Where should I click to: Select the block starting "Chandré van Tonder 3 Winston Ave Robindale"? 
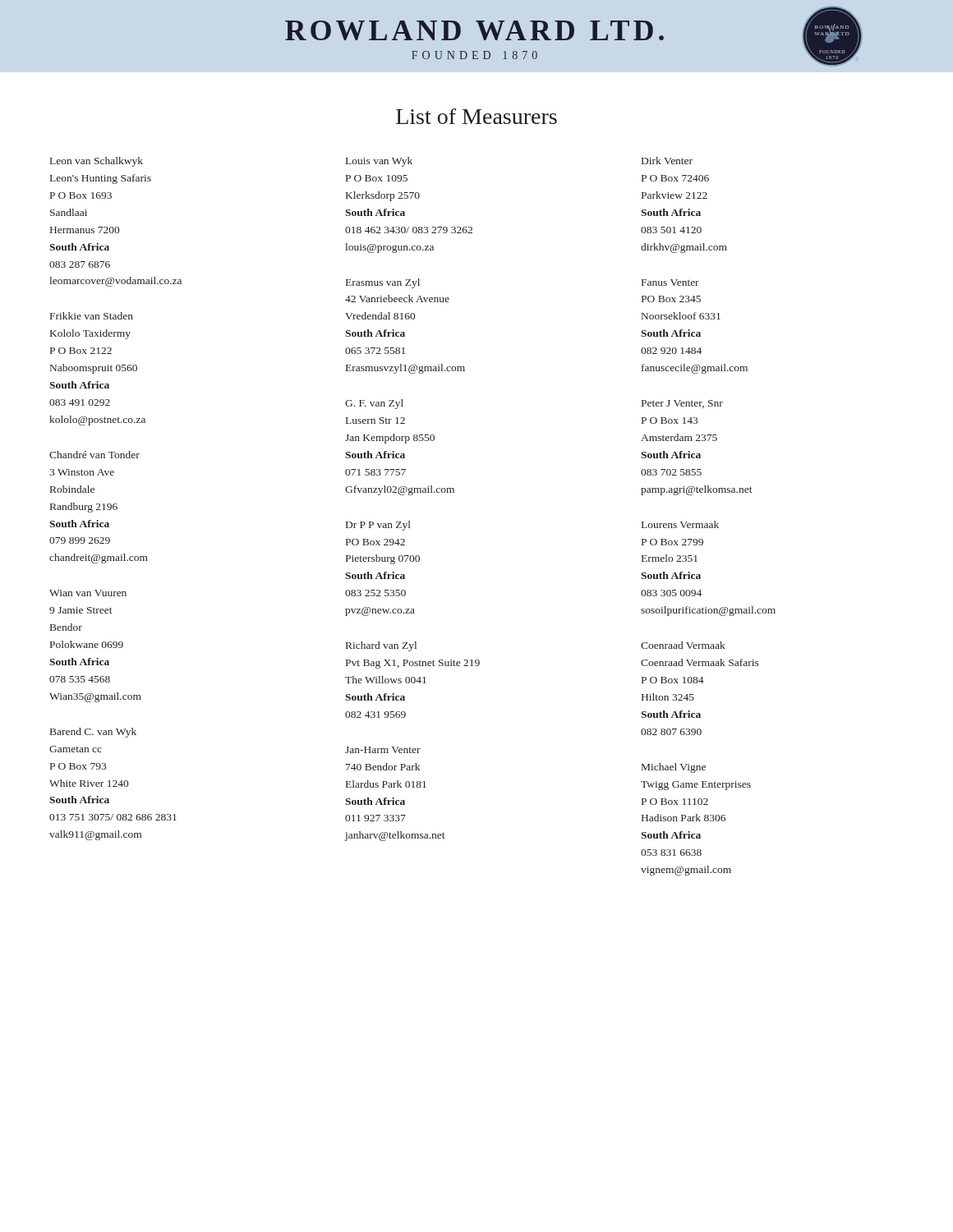click(99, 506)
